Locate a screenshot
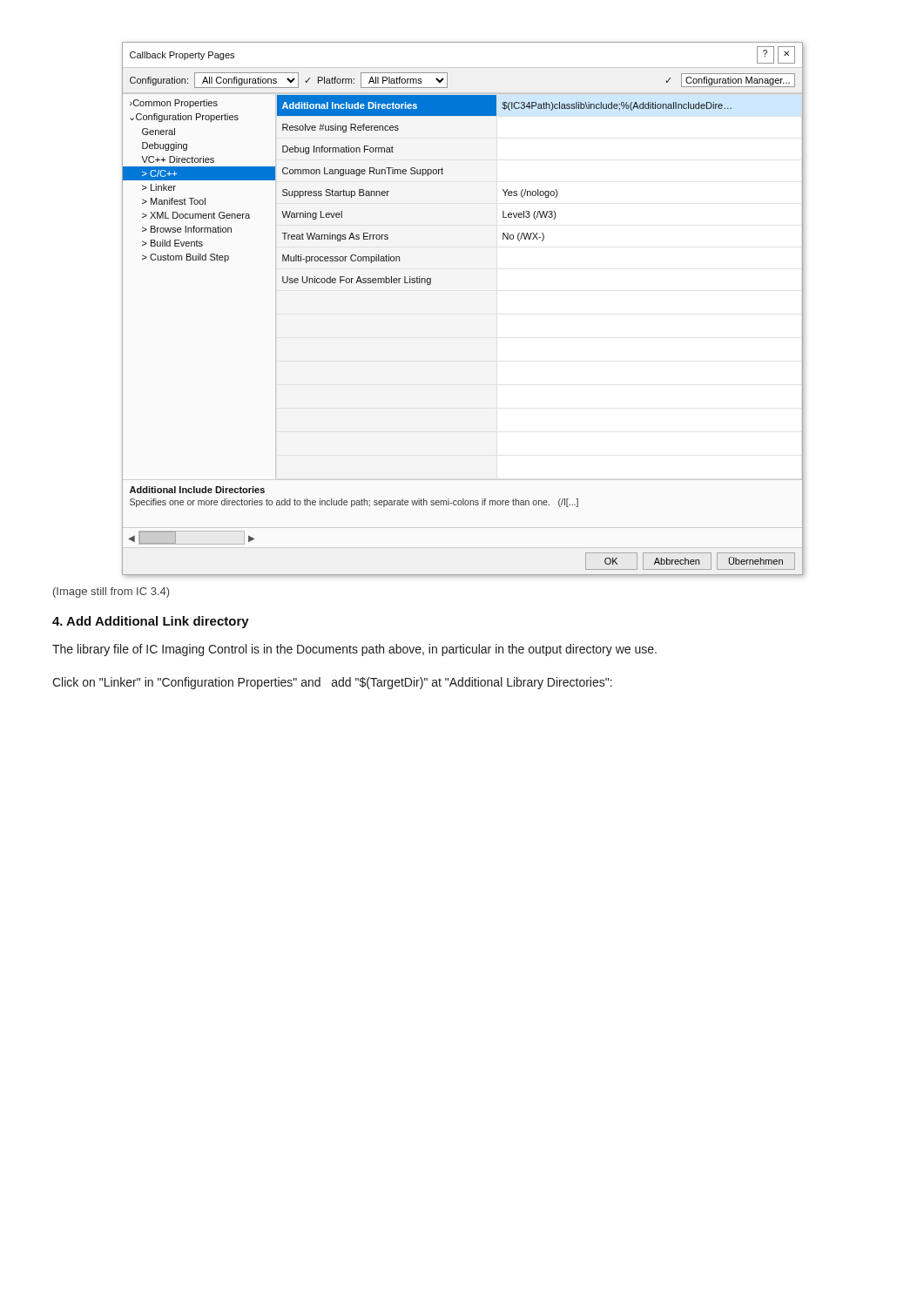The width and height of the screenshot is (924, 1307). 462,308
